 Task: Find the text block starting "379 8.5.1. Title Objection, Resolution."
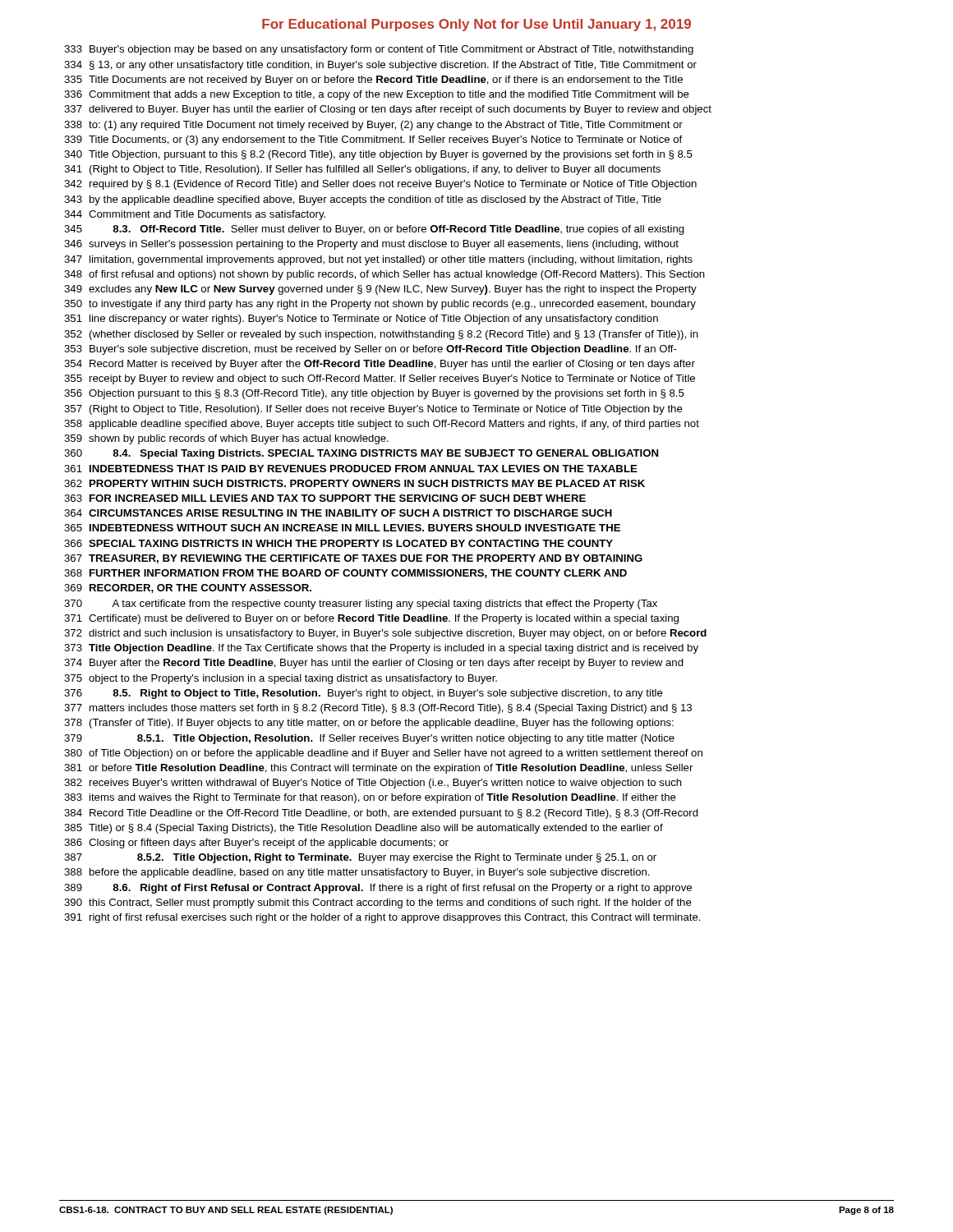(x=476, y=790)
